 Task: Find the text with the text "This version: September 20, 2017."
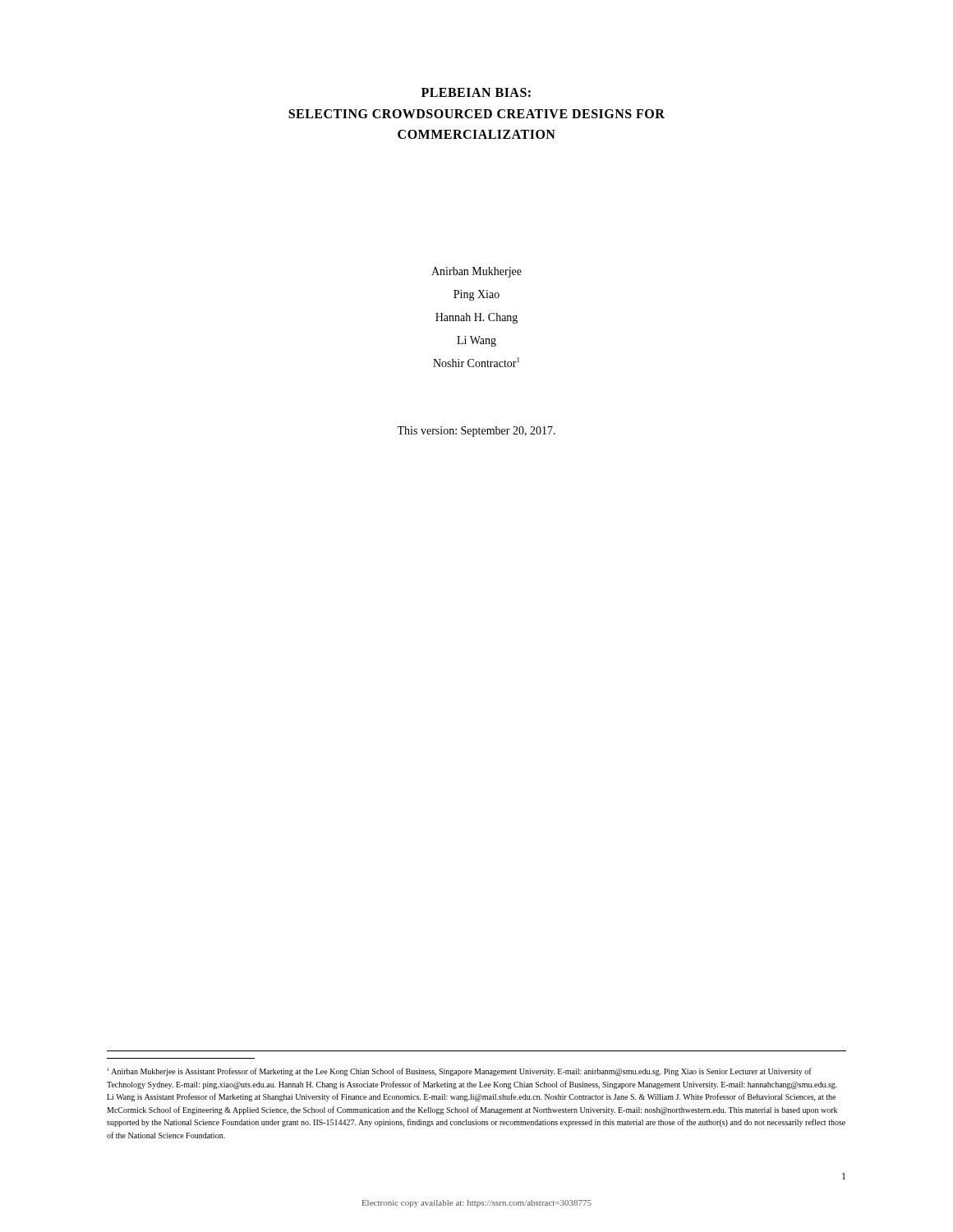tap(476, 431)
